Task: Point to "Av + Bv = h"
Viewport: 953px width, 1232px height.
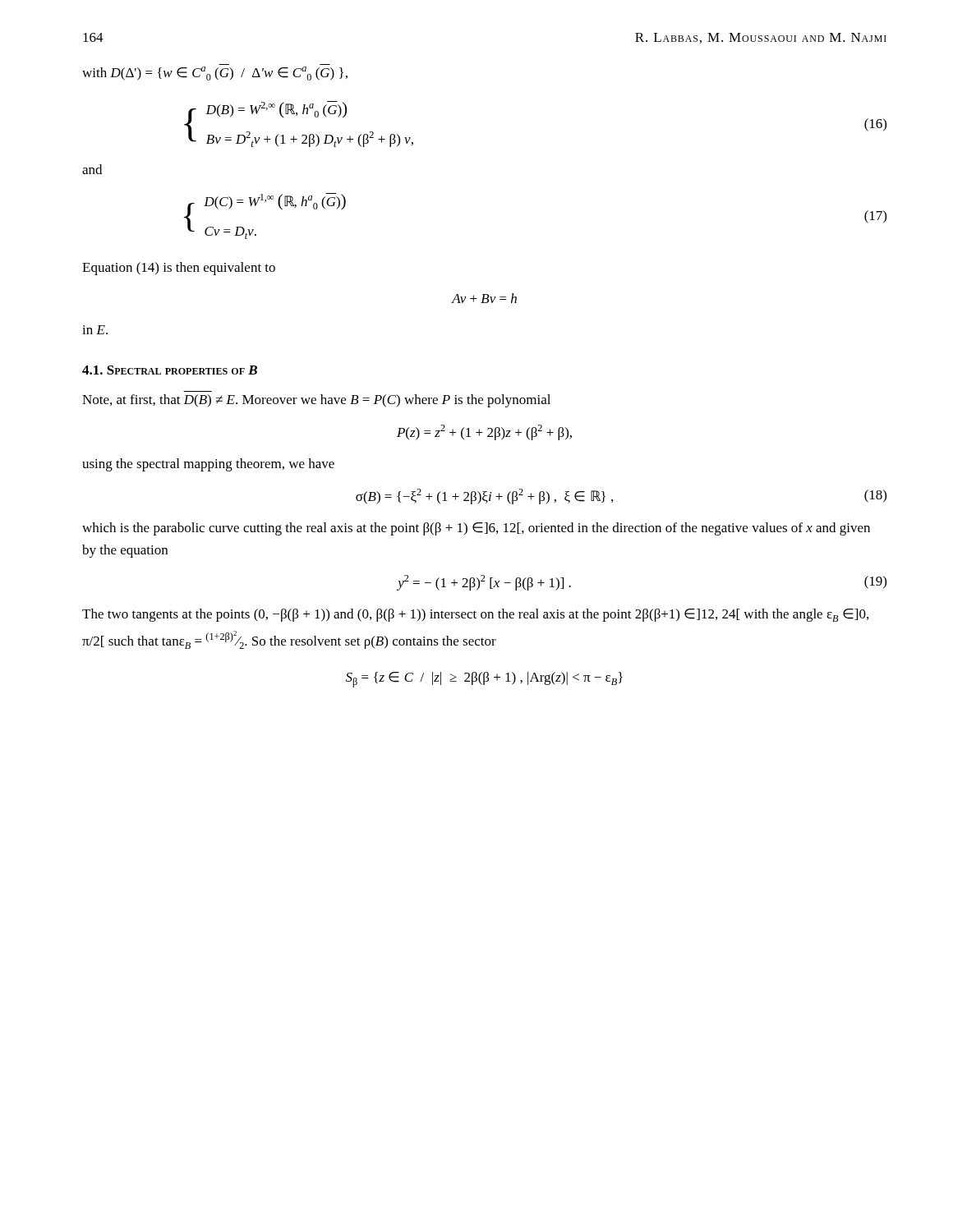Action: click(485, 298)
